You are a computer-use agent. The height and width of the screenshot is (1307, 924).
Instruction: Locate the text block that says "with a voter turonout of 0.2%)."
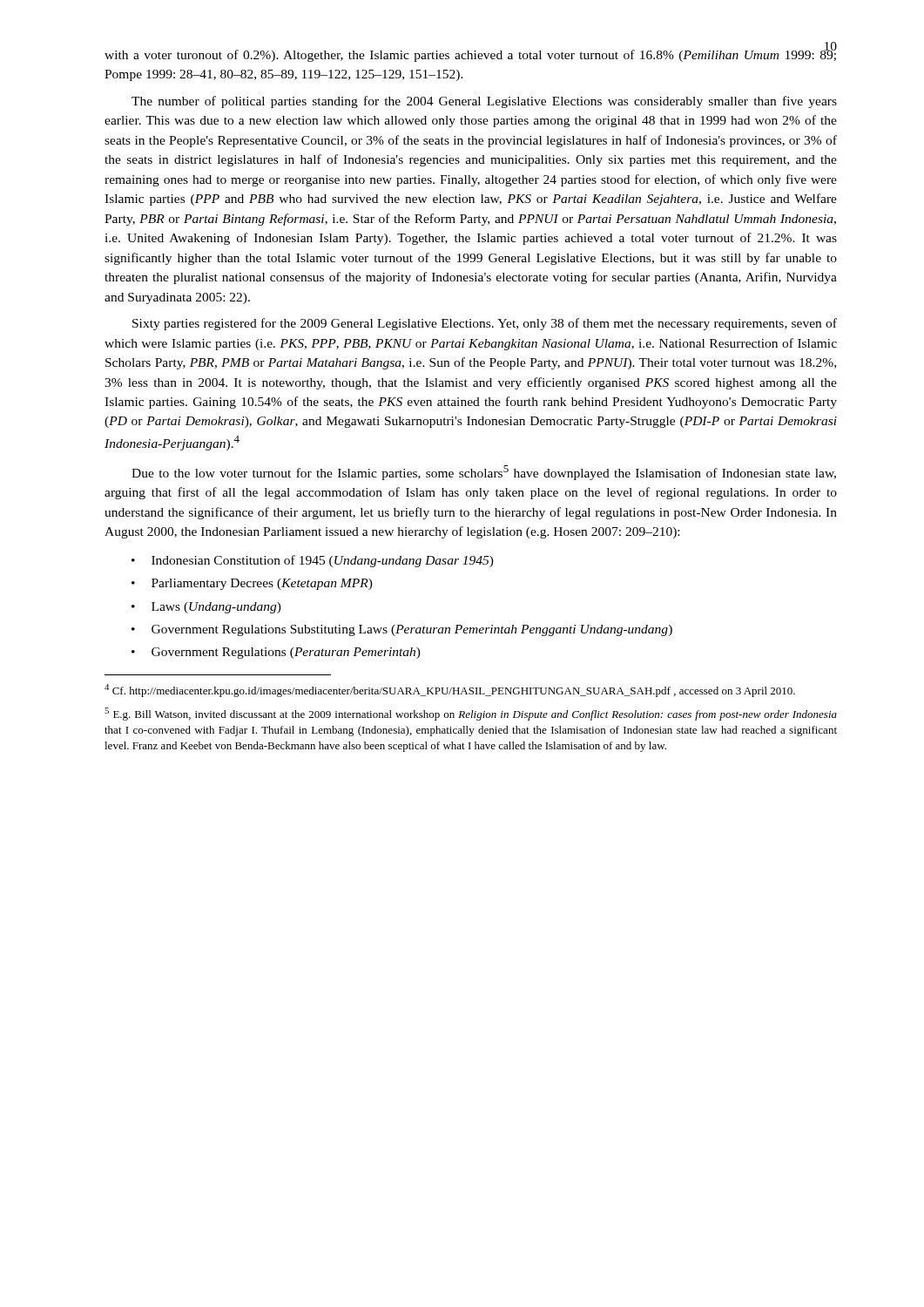(471, 65)
